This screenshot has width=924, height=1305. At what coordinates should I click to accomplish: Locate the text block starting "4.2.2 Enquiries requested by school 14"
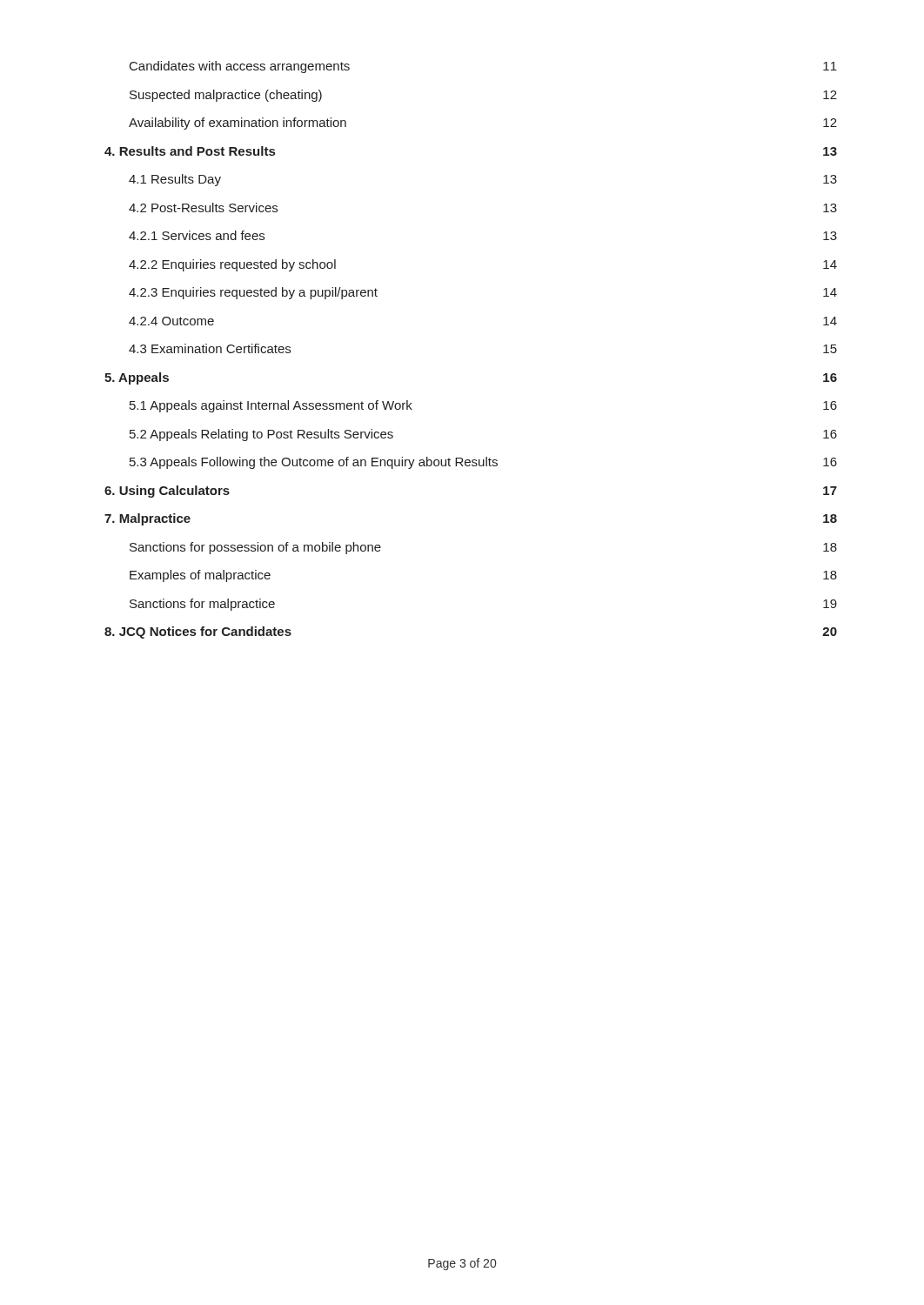click(233, 265)
